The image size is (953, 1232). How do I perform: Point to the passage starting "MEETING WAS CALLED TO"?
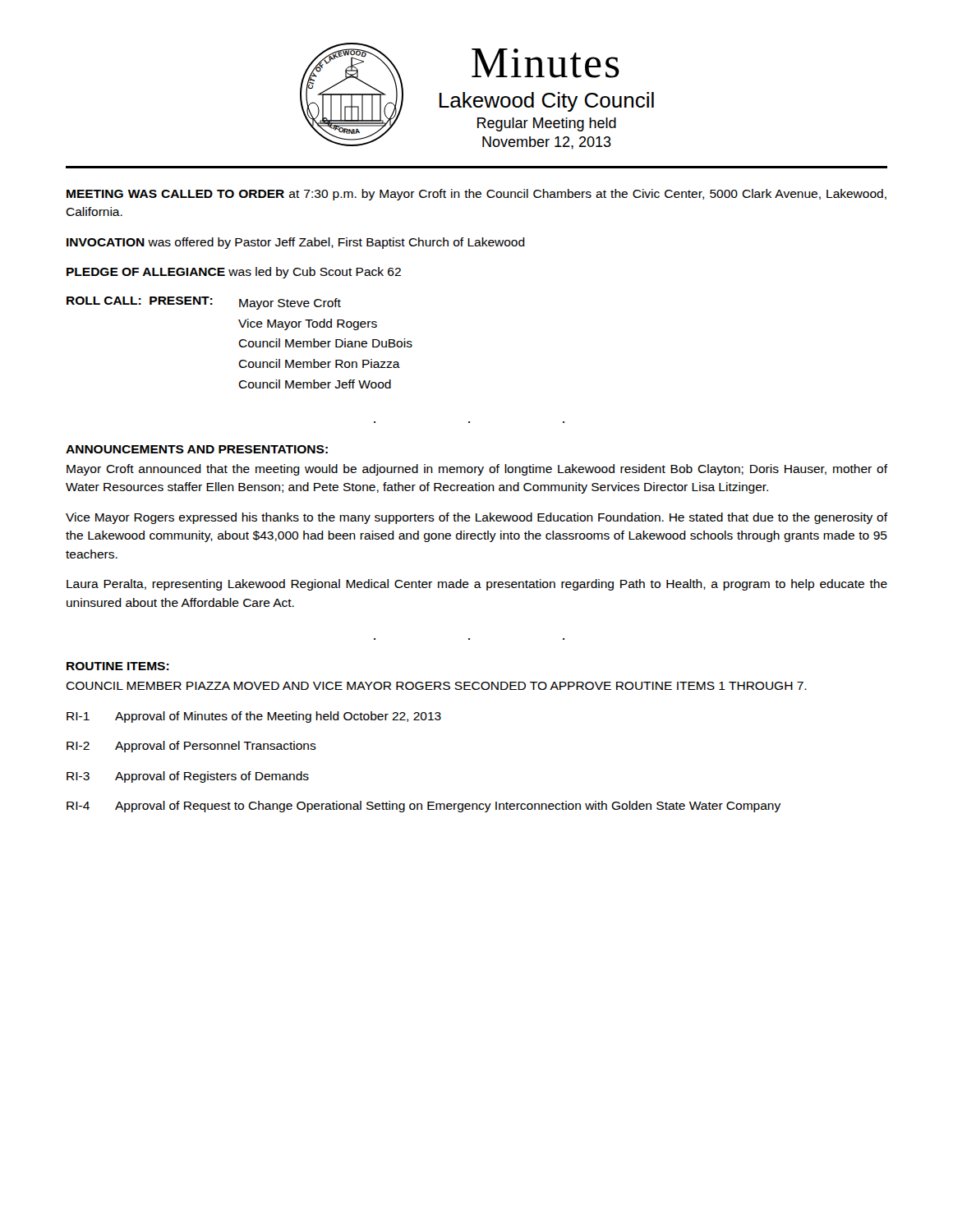pos(476,203)
